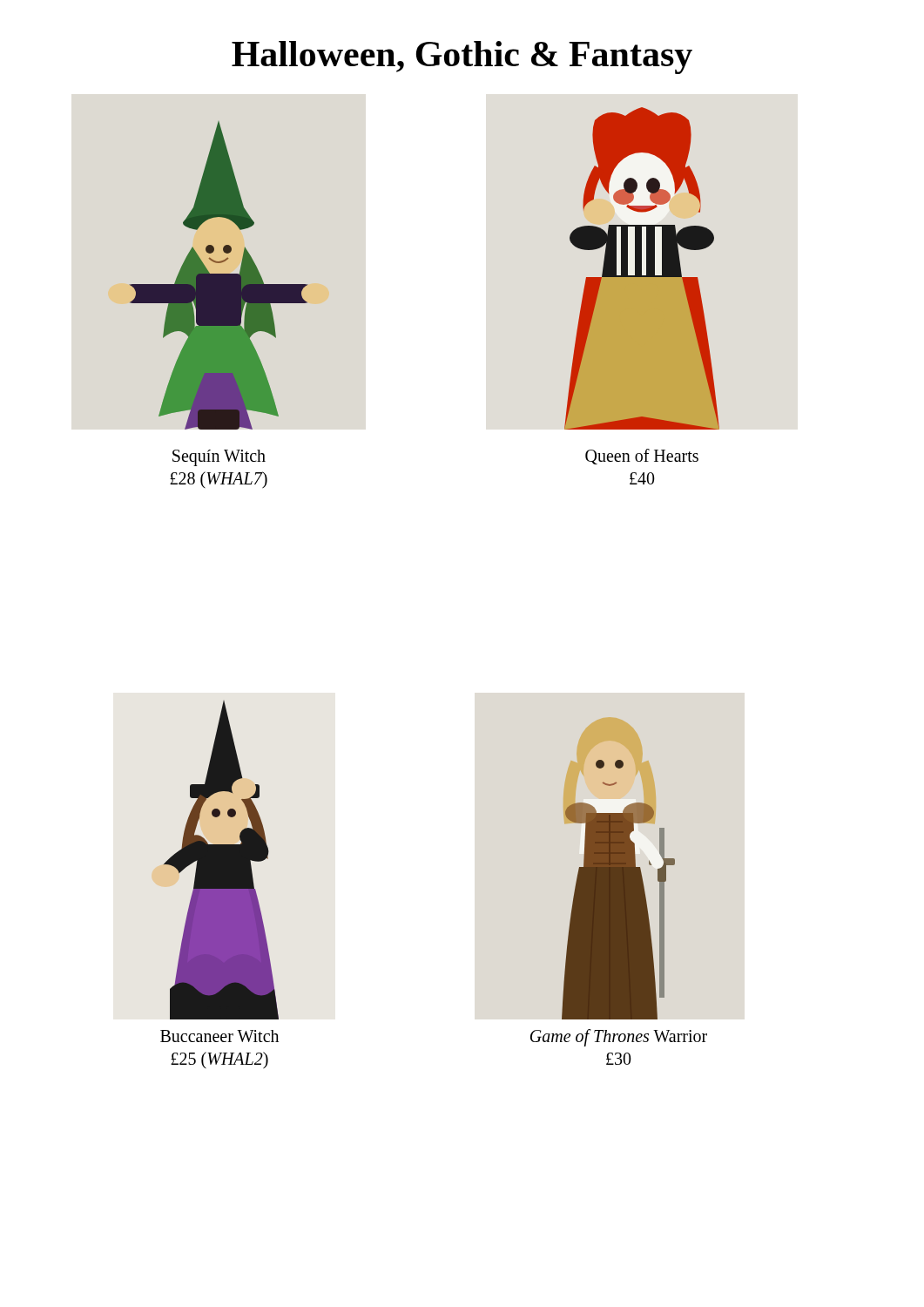924x1307 pixels.
Task: Select the caption that says "Queen of Hearts £40"
Action: [642, 467]
